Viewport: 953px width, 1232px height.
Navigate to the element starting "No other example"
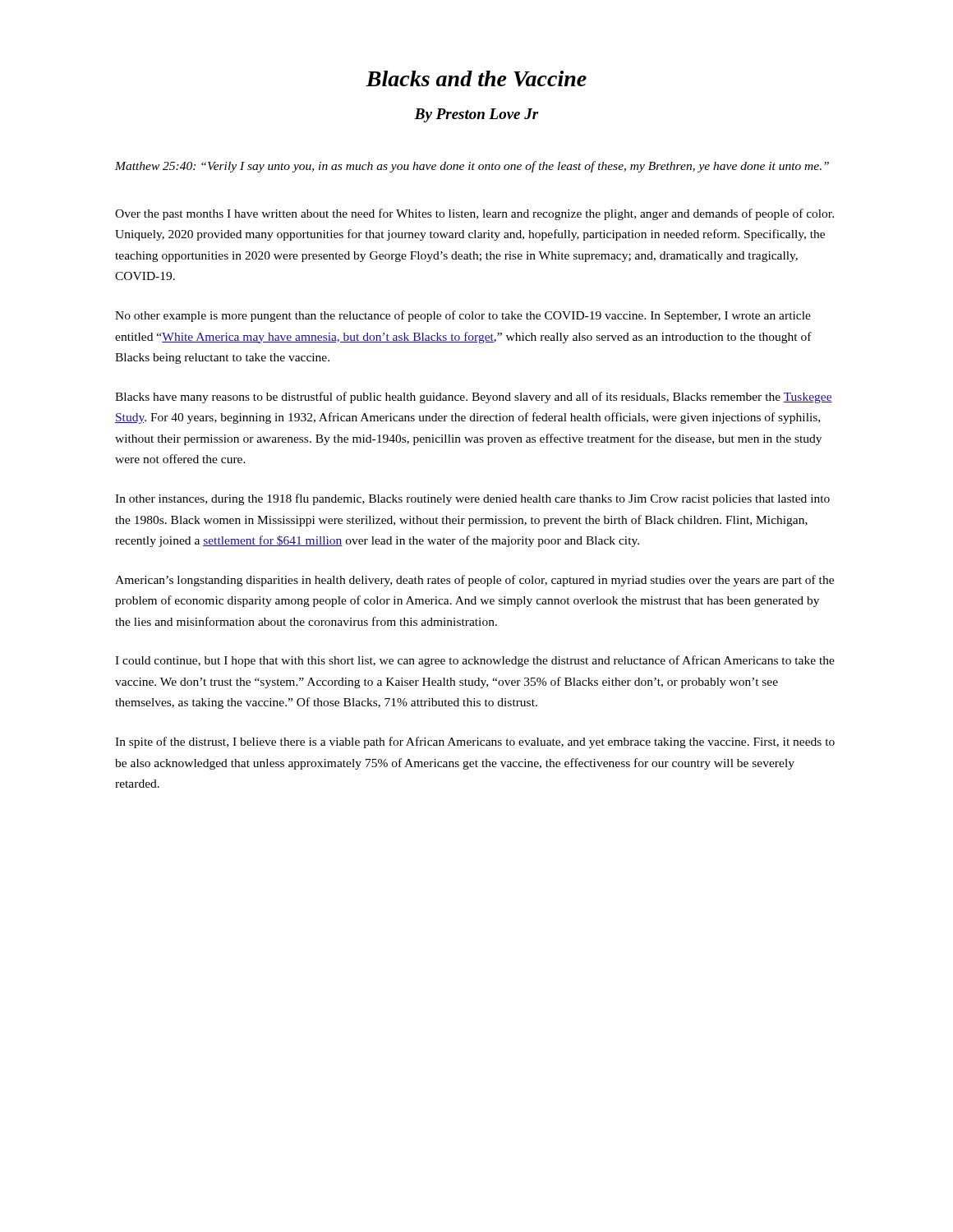pos(463,336)
